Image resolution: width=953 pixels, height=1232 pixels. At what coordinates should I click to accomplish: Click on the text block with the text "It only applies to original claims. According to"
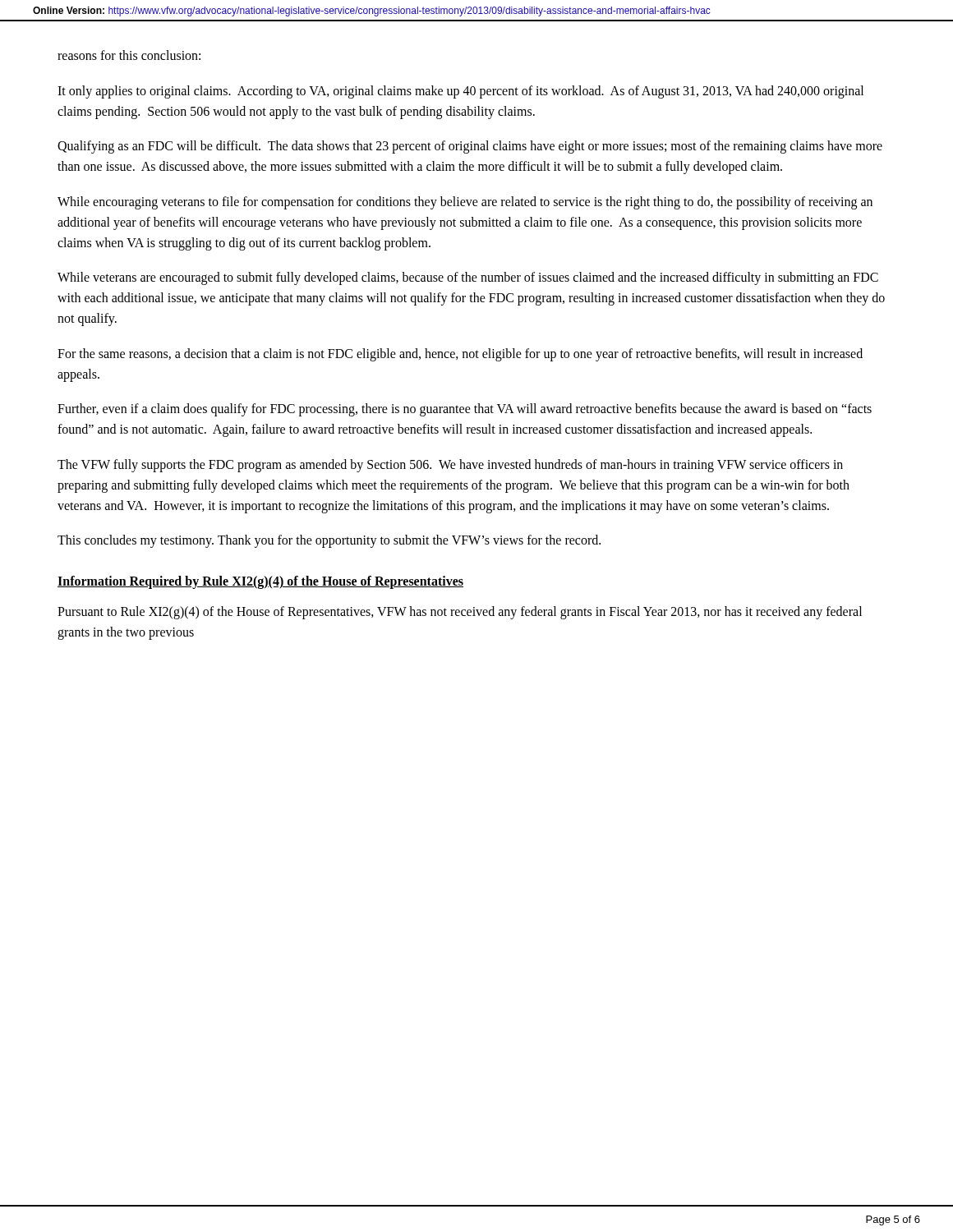tap(461, 101)
